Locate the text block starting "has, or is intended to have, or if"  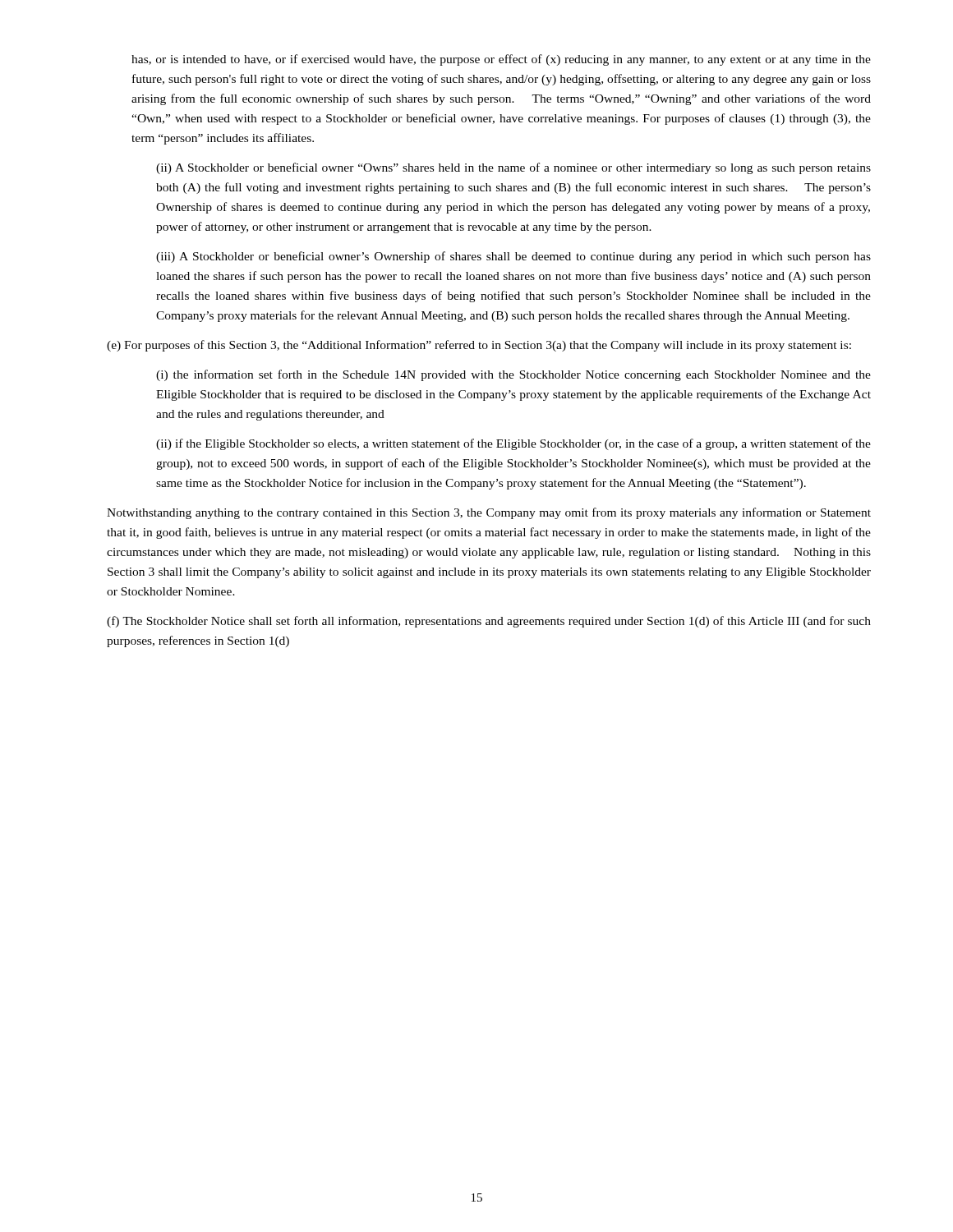pyautogui.click(x=501, y=99)
